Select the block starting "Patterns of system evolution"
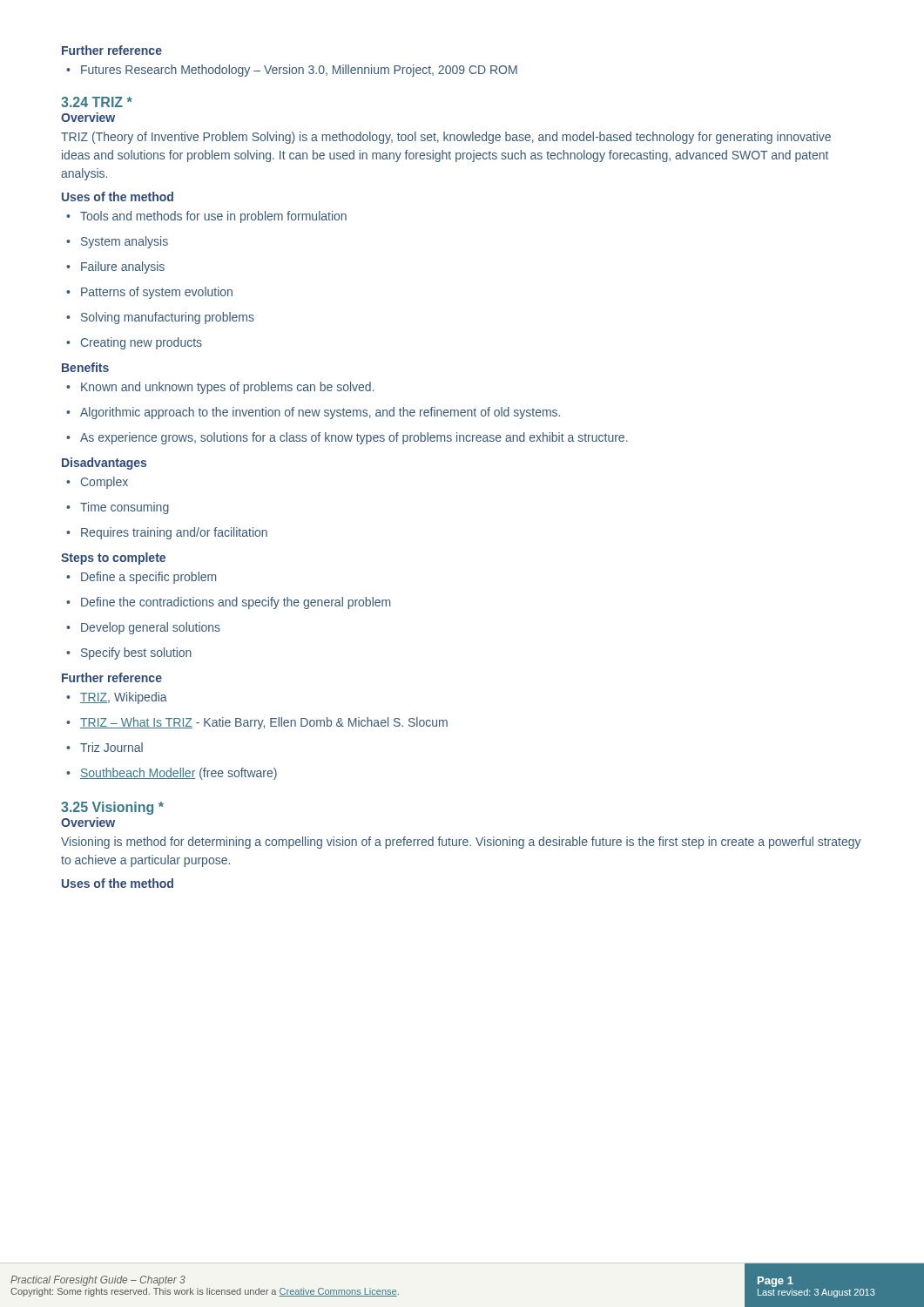 point(149,293)
